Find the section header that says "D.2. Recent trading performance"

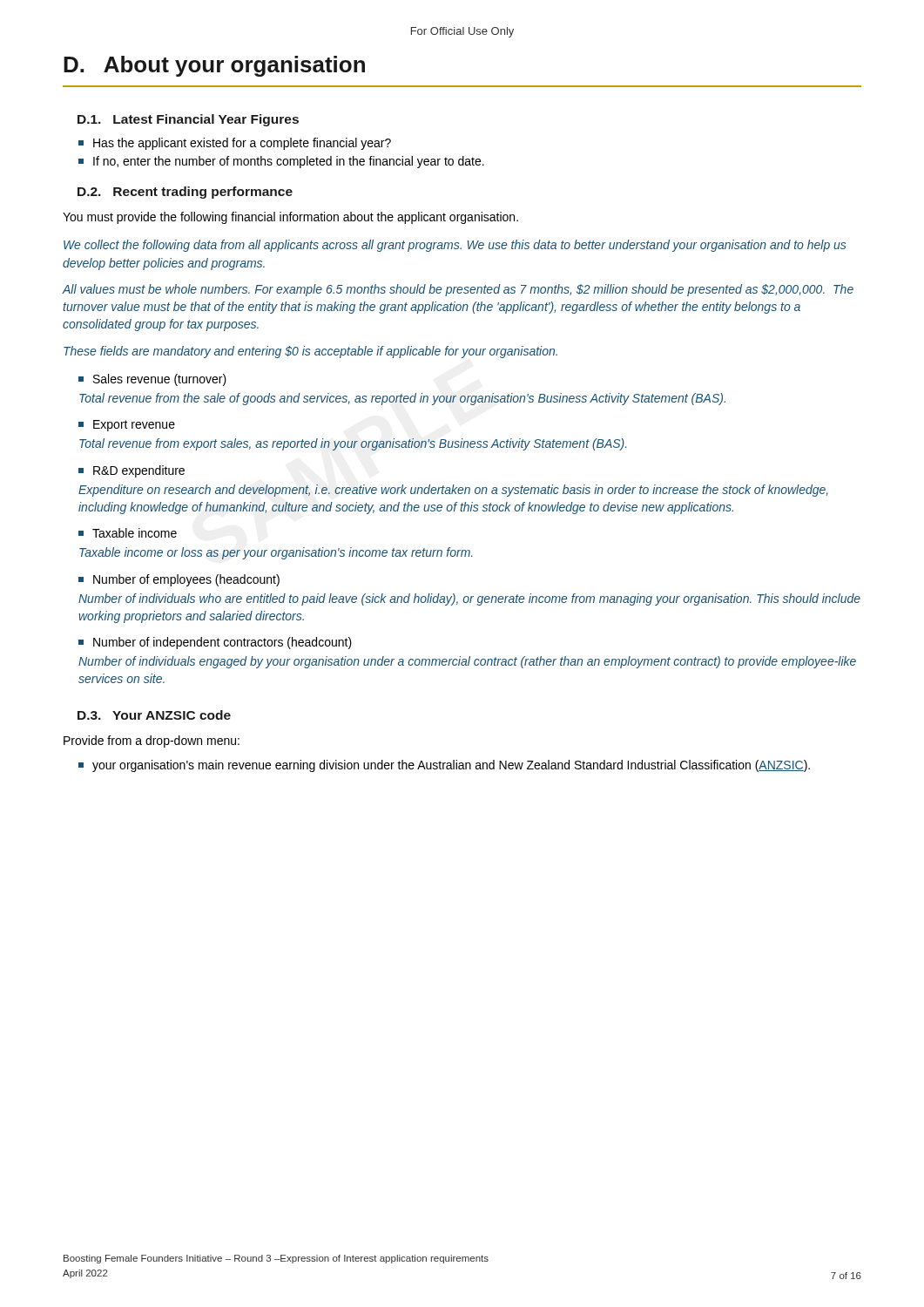(x=185, y=191)
